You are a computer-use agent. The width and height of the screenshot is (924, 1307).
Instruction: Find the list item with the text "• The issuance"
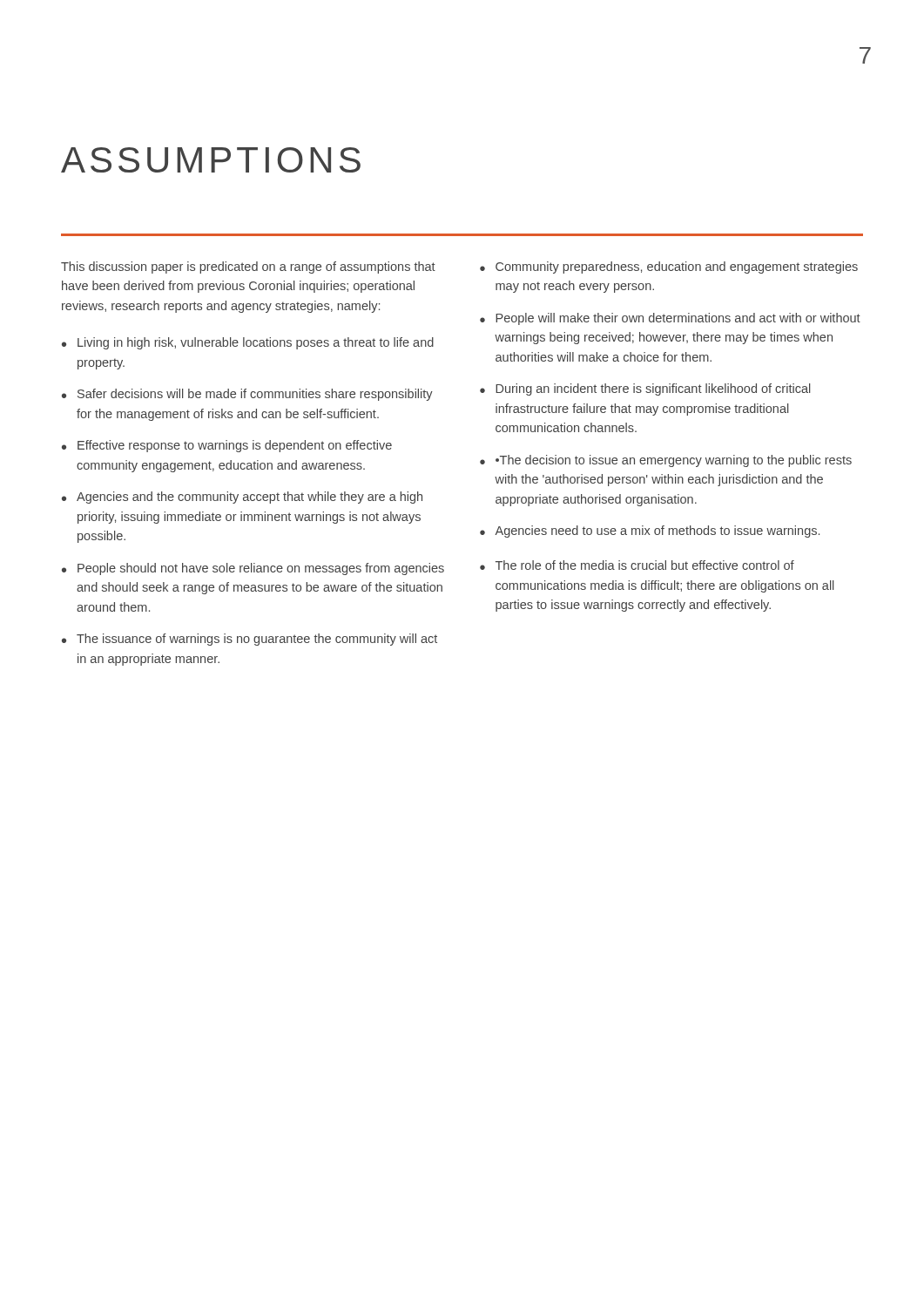253,649
